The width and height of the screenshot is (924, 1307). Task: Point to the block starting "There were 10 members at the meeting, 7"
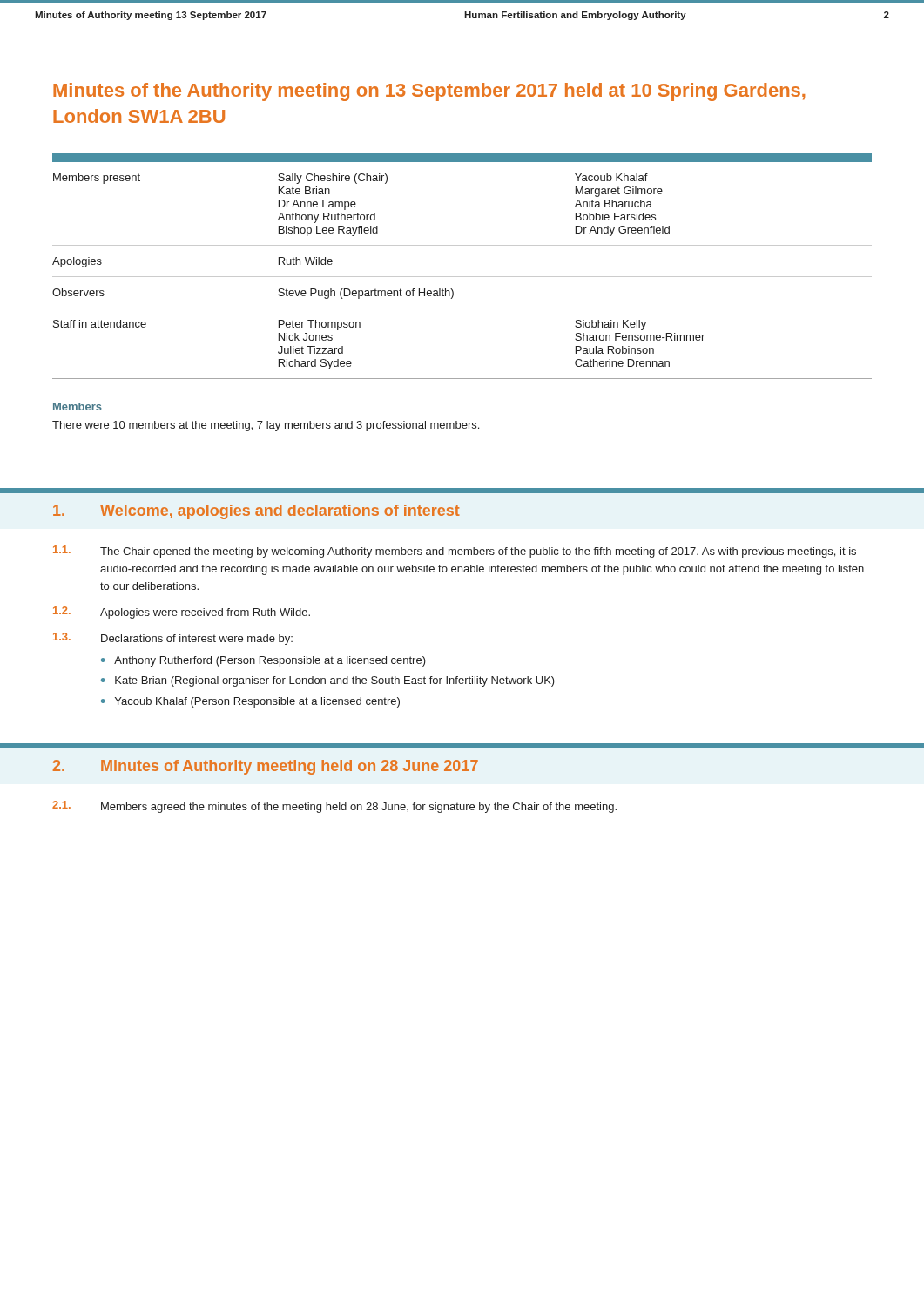[266, 425]
